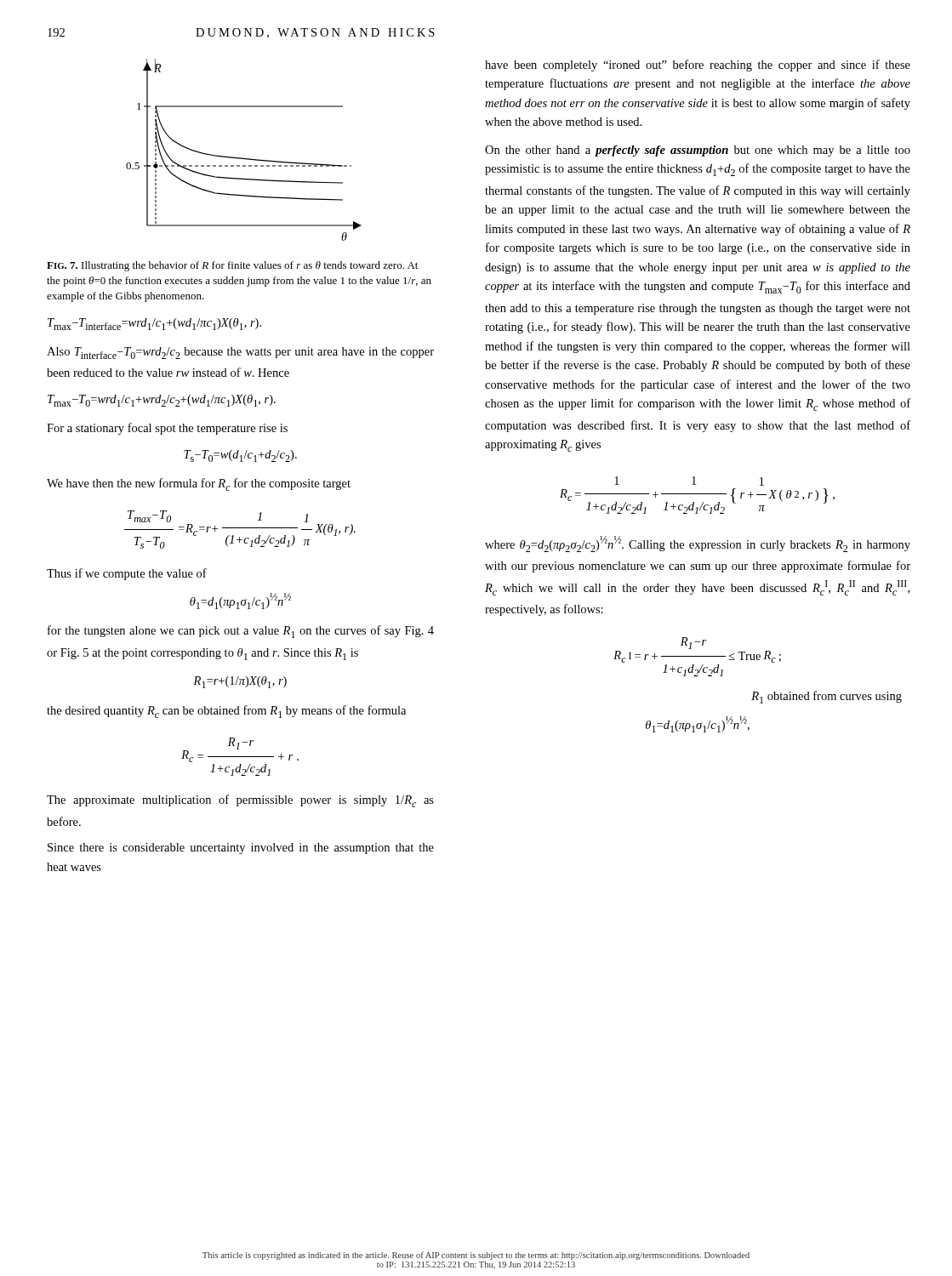Locate the text "R1=r+(1/π)X(θ1, r)"
The width and height of the screenshot is (952, 1276).
pyautogui.click(x=240, y=682)
